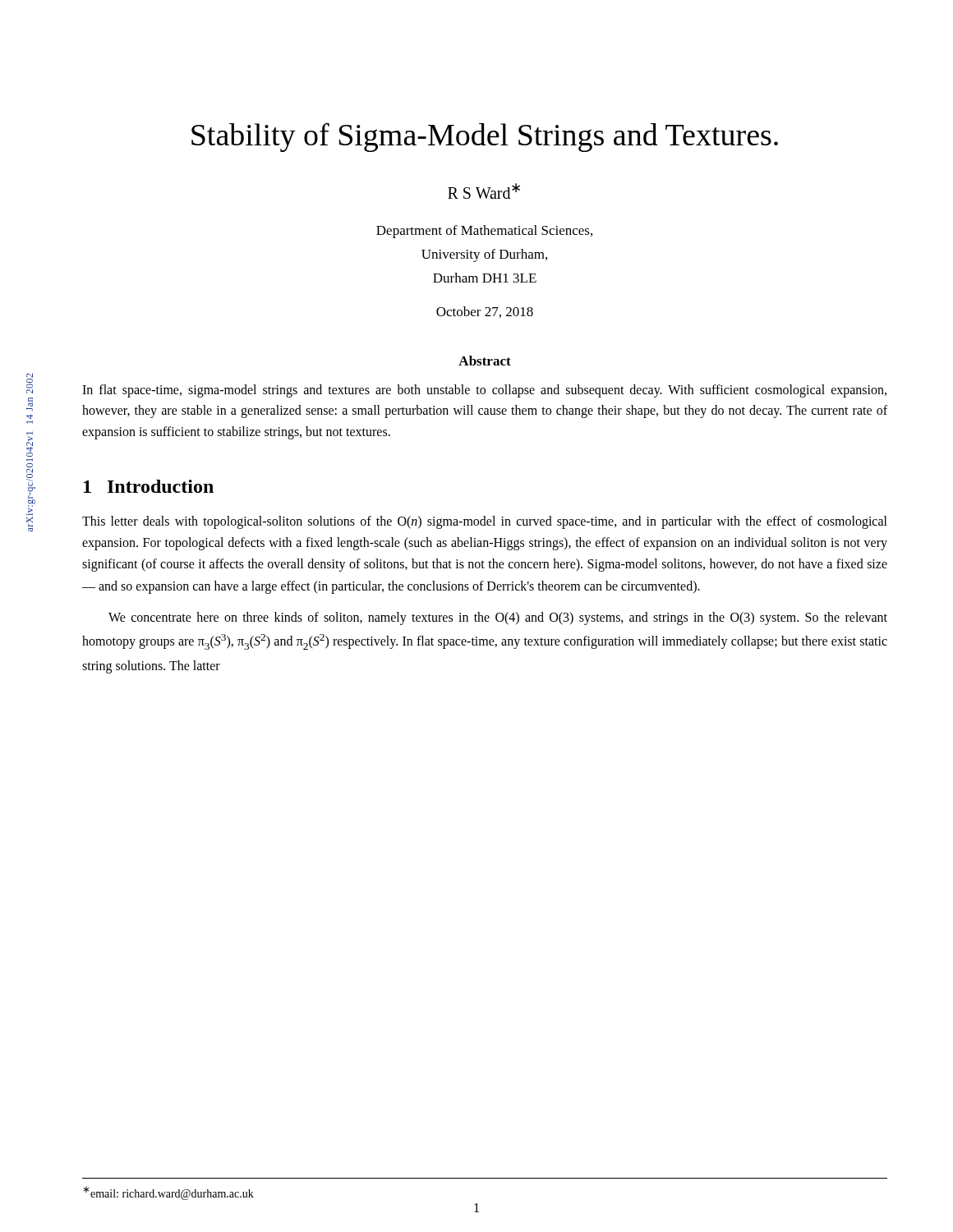Point to "∗email: richard.ward@durham.ac.uk"
This screenshot has width=953, height=1232.
tap(168, 1192)
